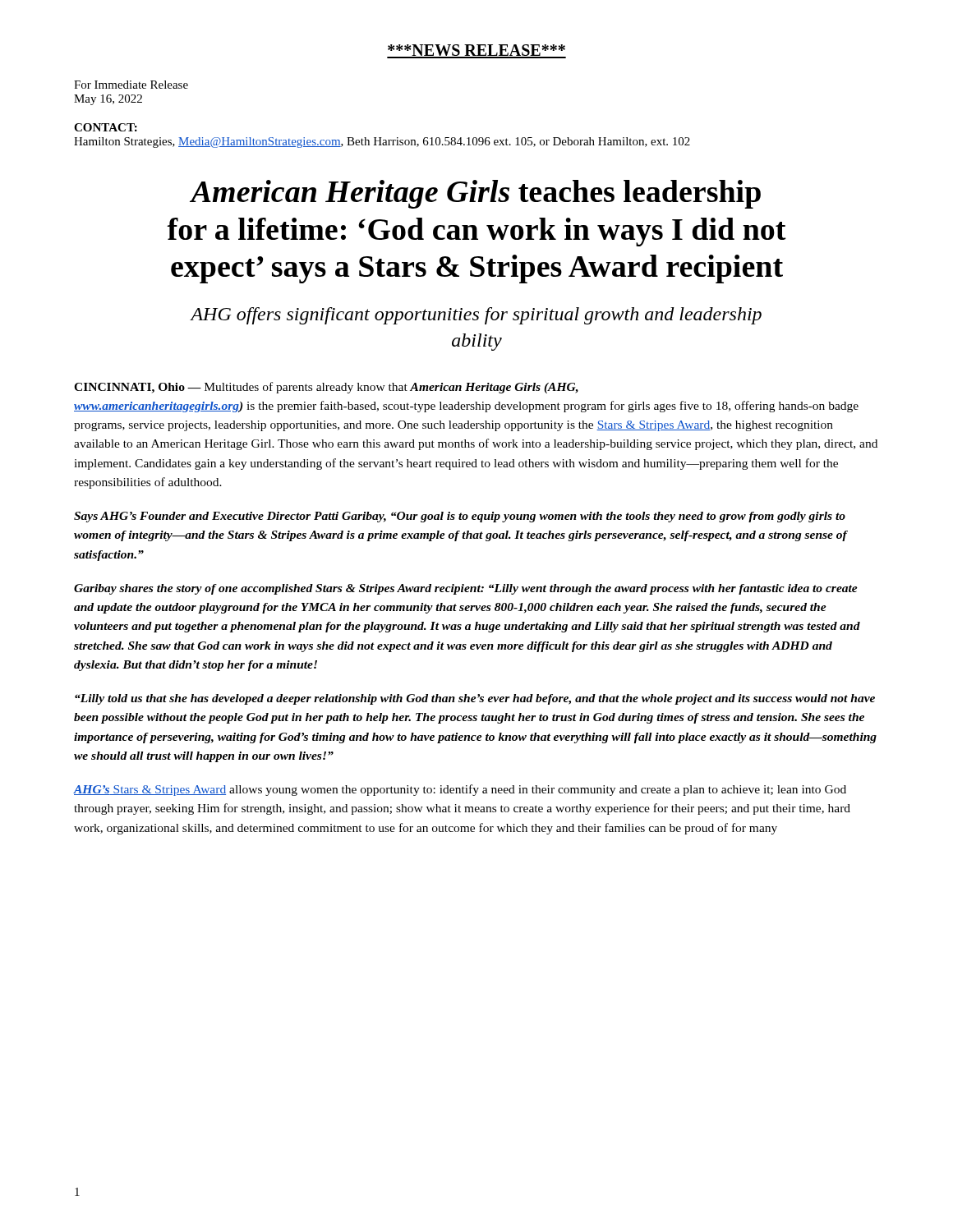Find the section header containing "AHG offers significant opportunities for spiritual"

476,327
